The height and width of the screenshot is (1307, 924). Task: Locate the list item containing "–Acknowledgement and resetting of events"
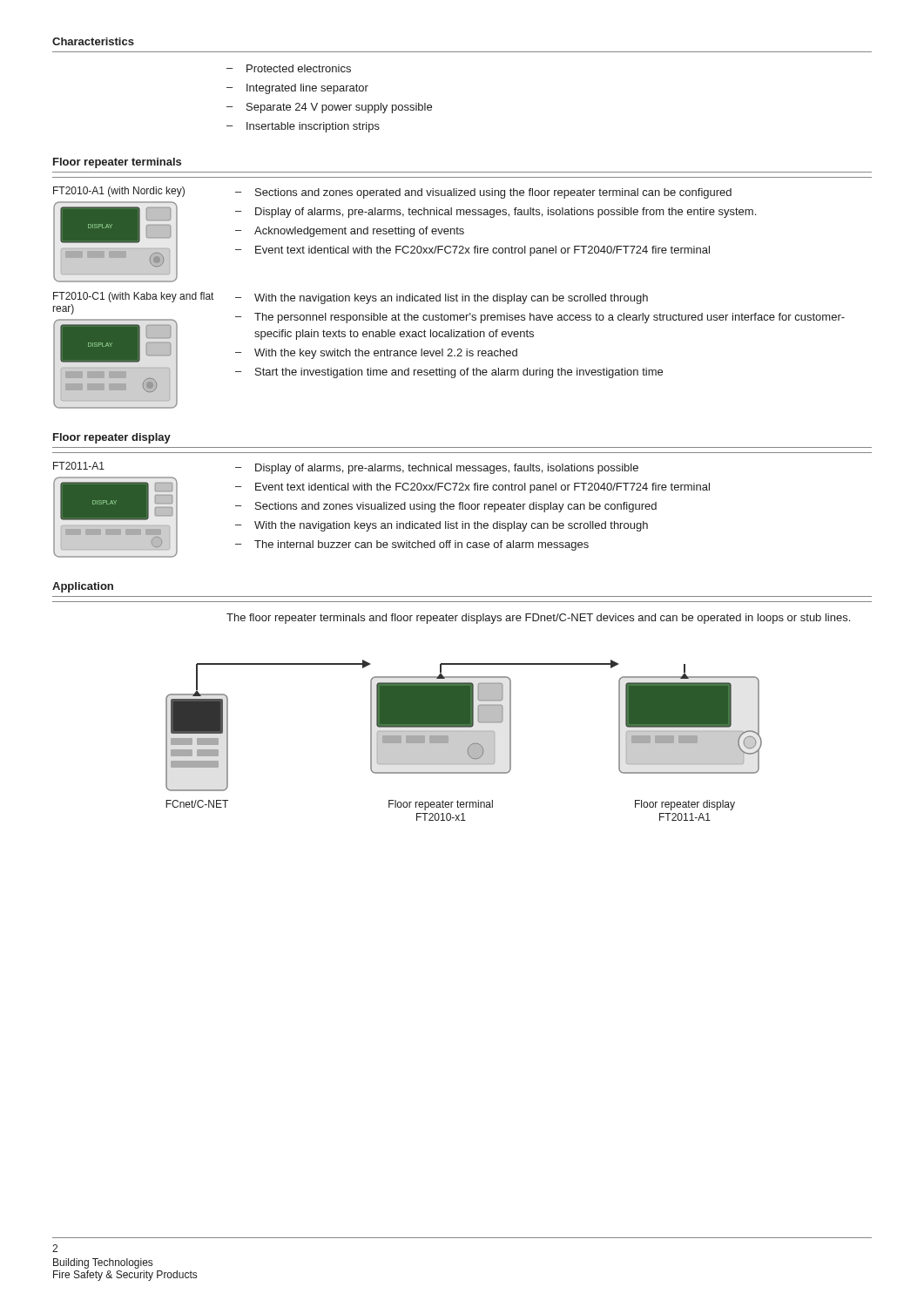(350, 232)
